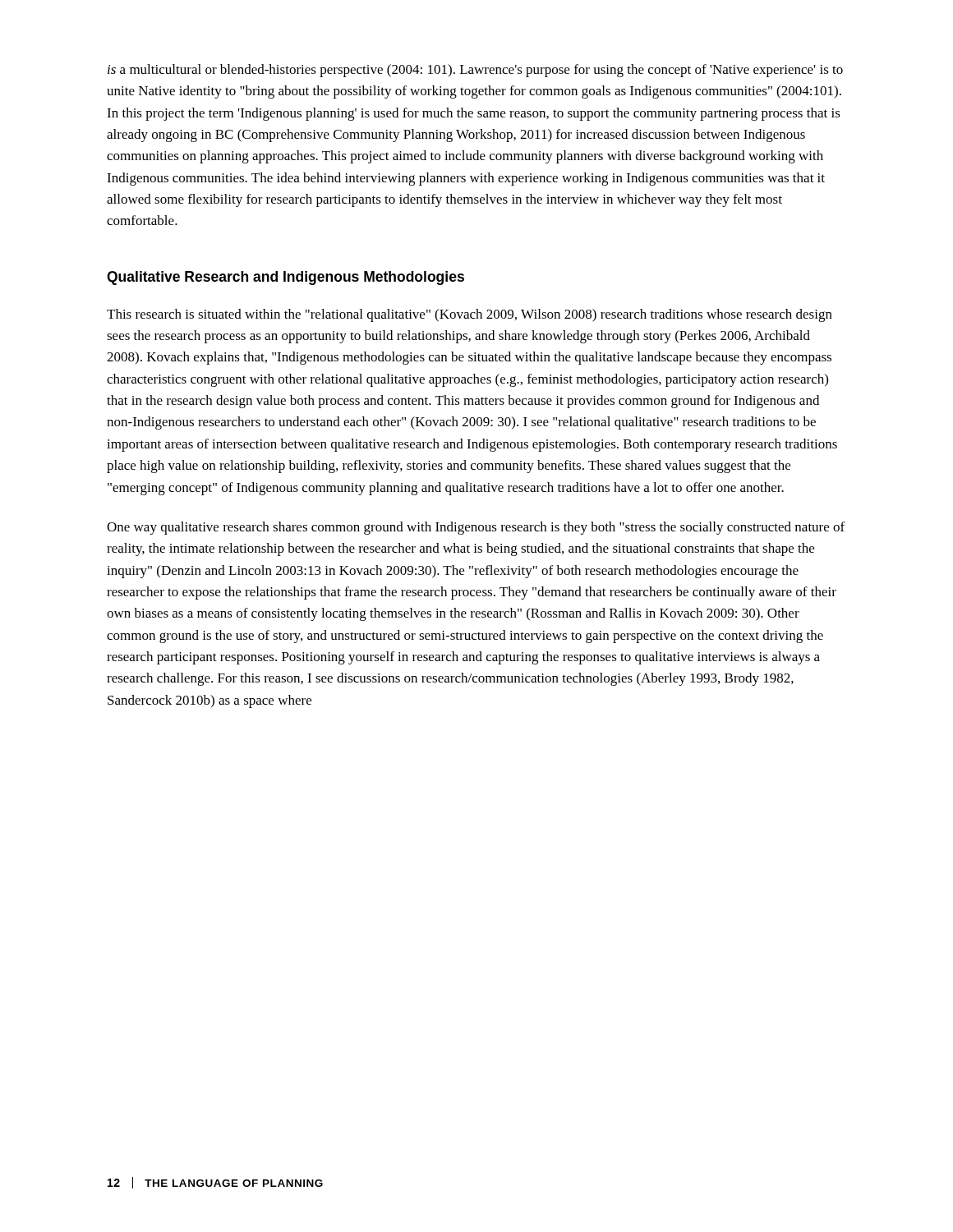Screen dimensions: 1232x953
Task: Select the passage starting "One way qualitative research shares common"
Action: (x=476, y=613)
